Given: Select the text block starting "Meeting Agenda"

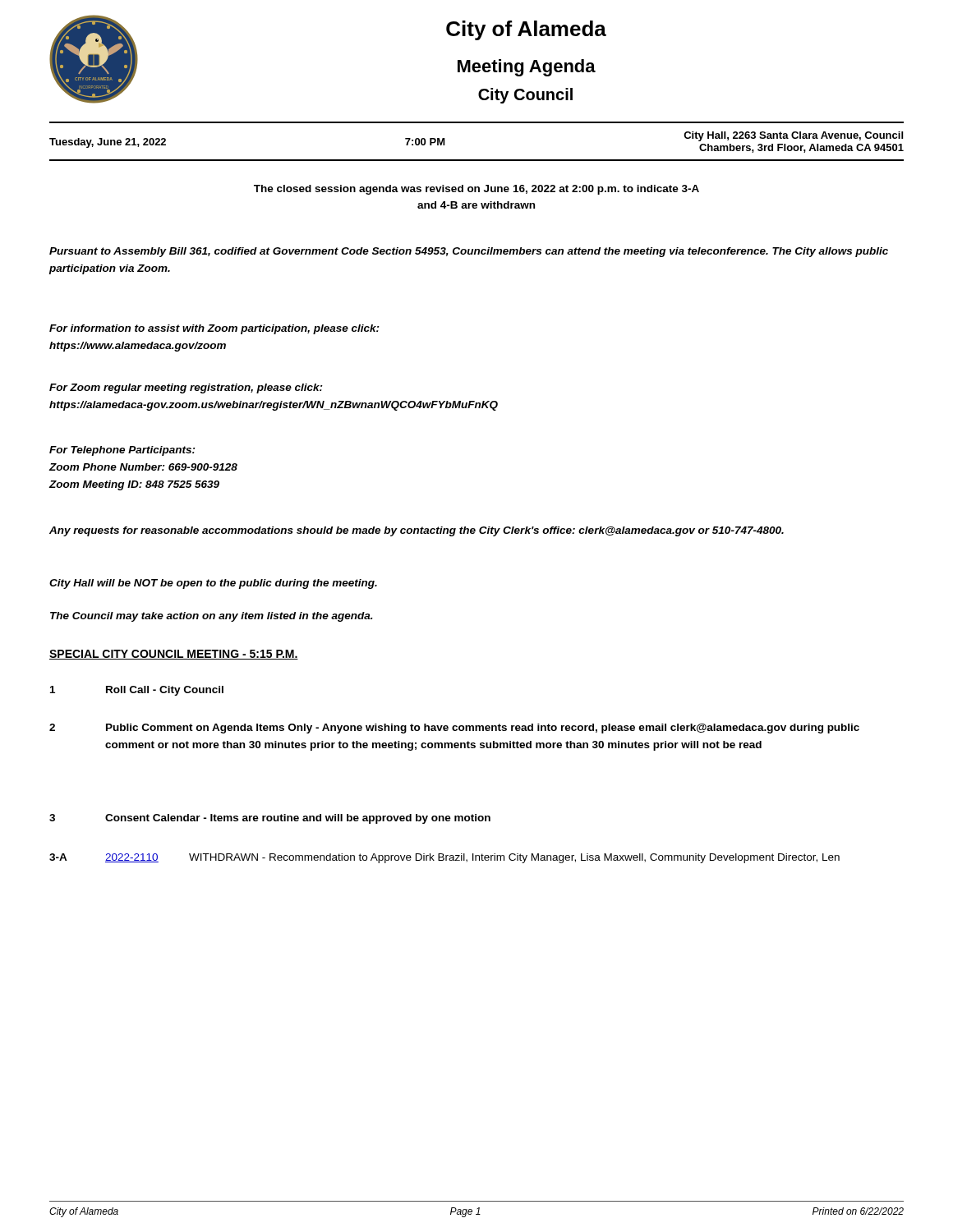Looking at the screenshot, I should coord(526,67).
